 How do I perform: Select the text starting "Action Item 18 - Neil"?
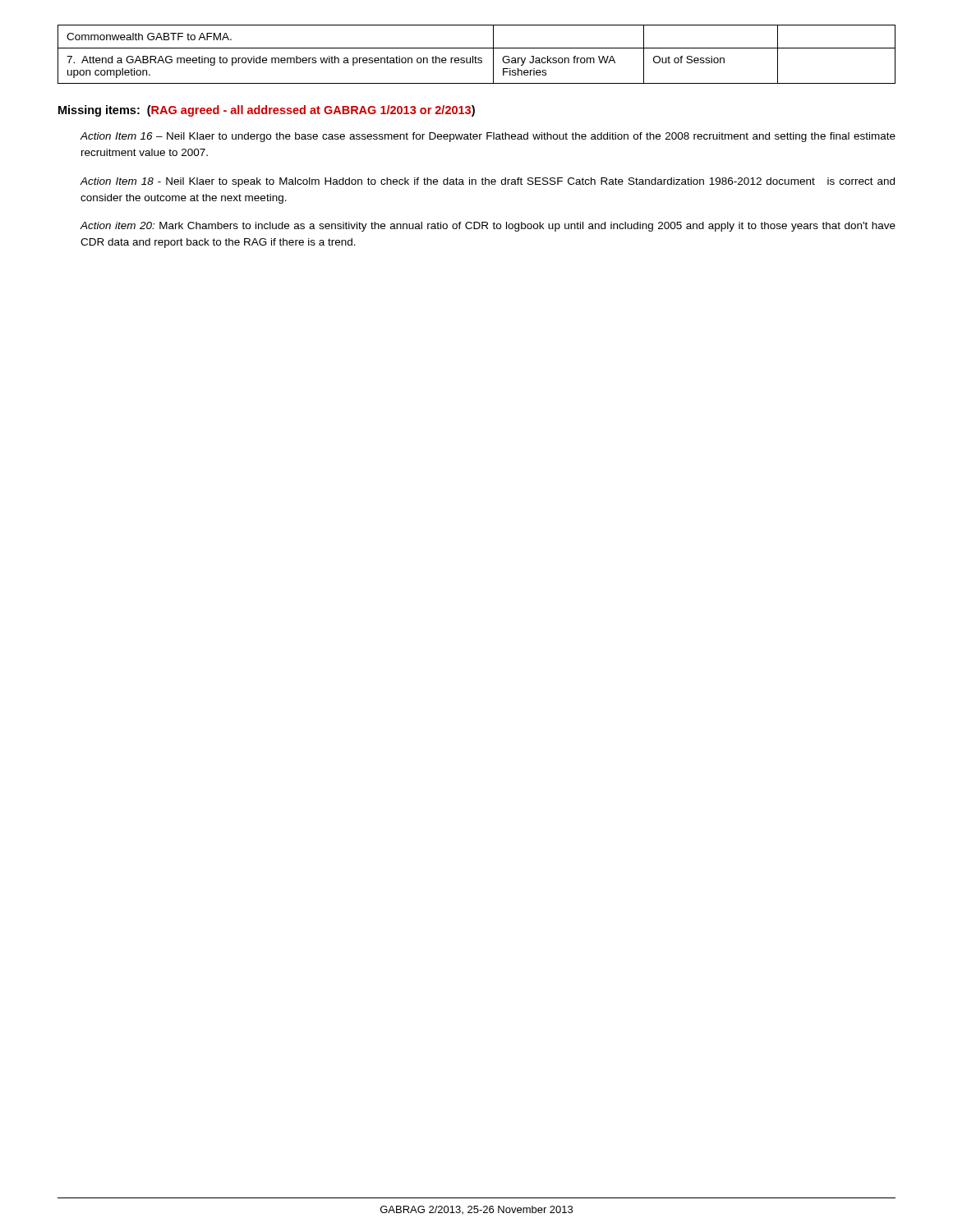pos(488,189)
